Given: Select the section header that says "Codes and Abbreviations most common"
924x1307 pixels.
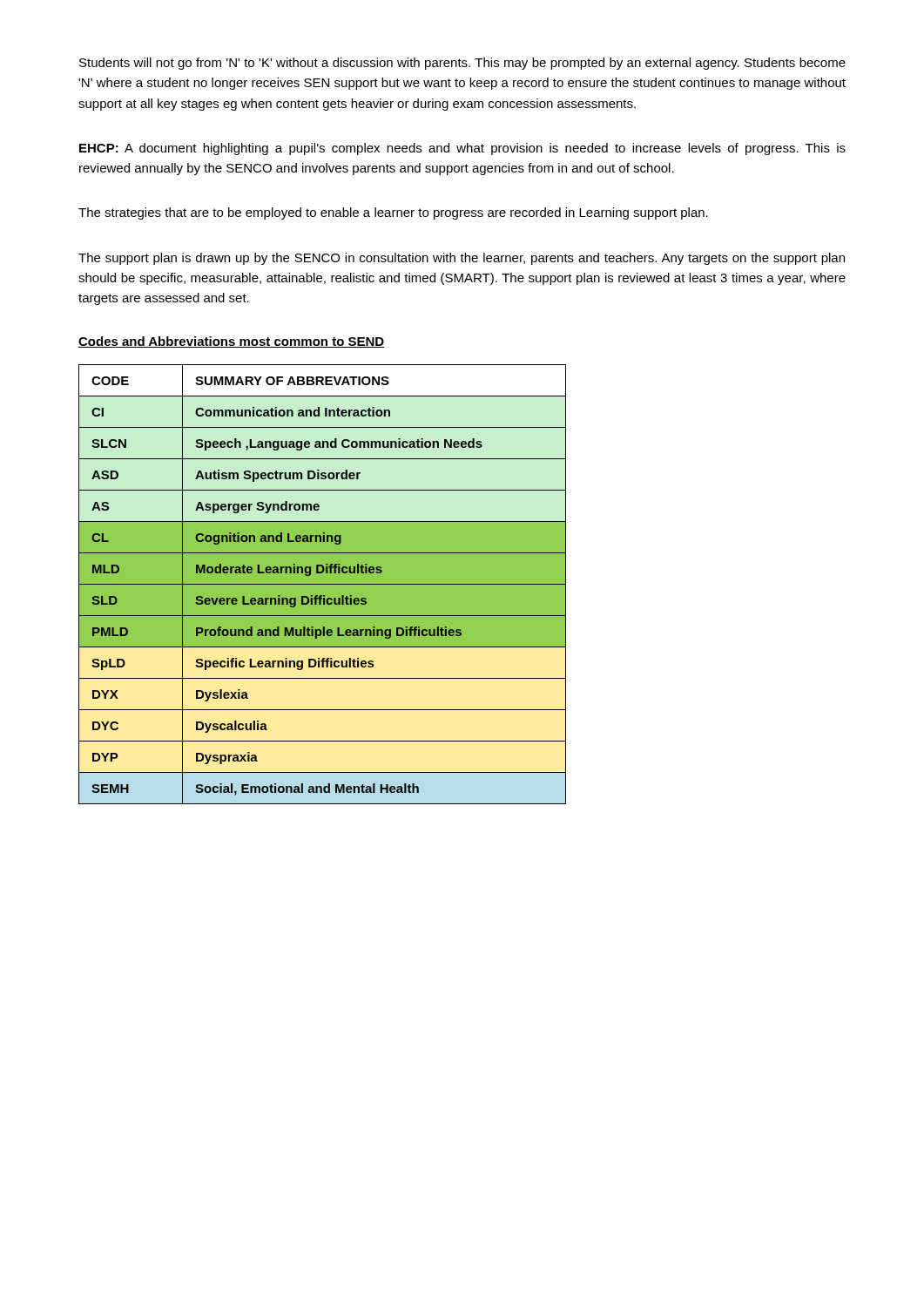Looking at the screenshot, I should [x=231, y=341].
